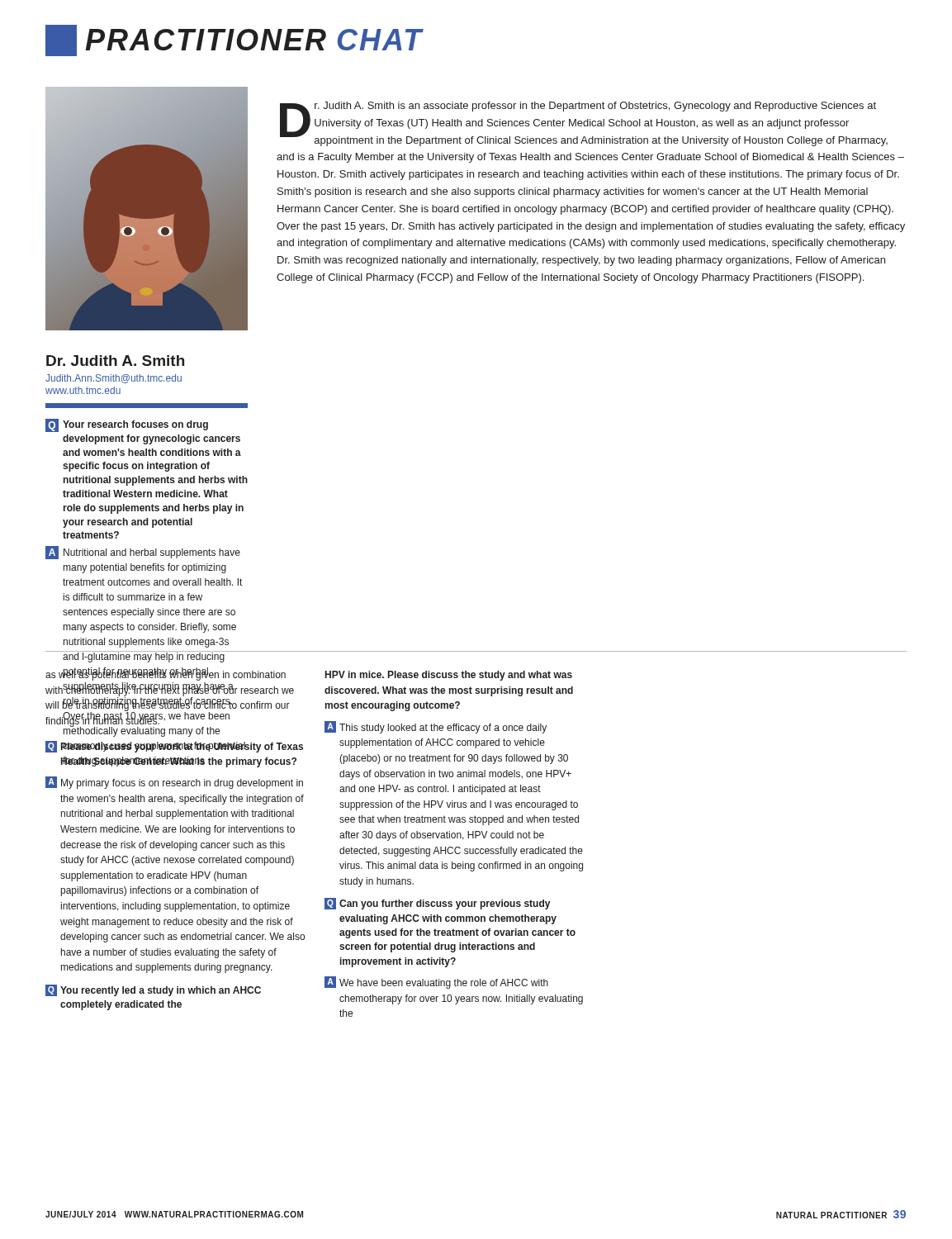Select the region starting "as well as potential benefits when given"

175,841
